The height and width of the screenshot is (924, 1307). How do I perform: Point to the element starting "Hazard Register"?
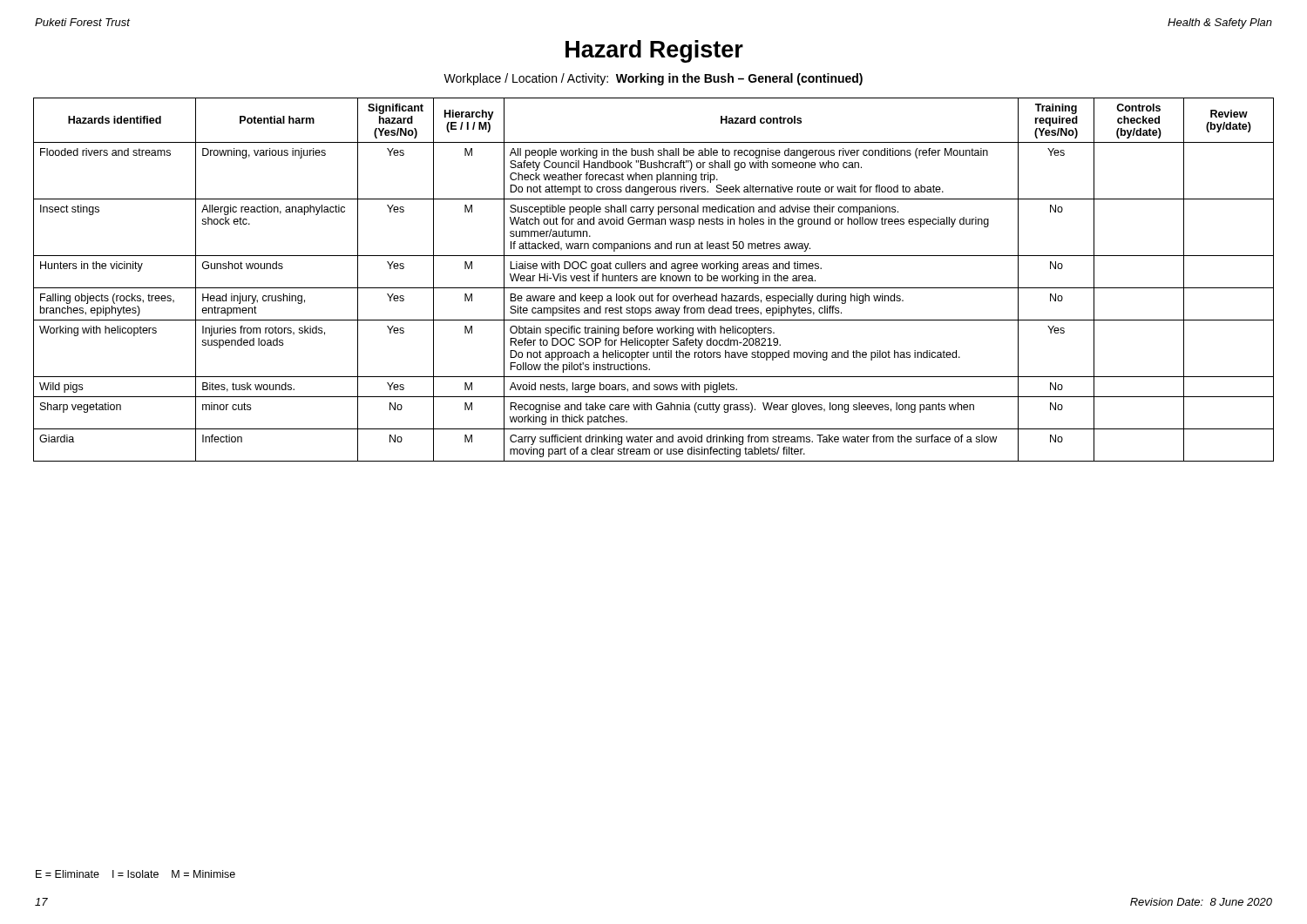(x=654, y=50)
